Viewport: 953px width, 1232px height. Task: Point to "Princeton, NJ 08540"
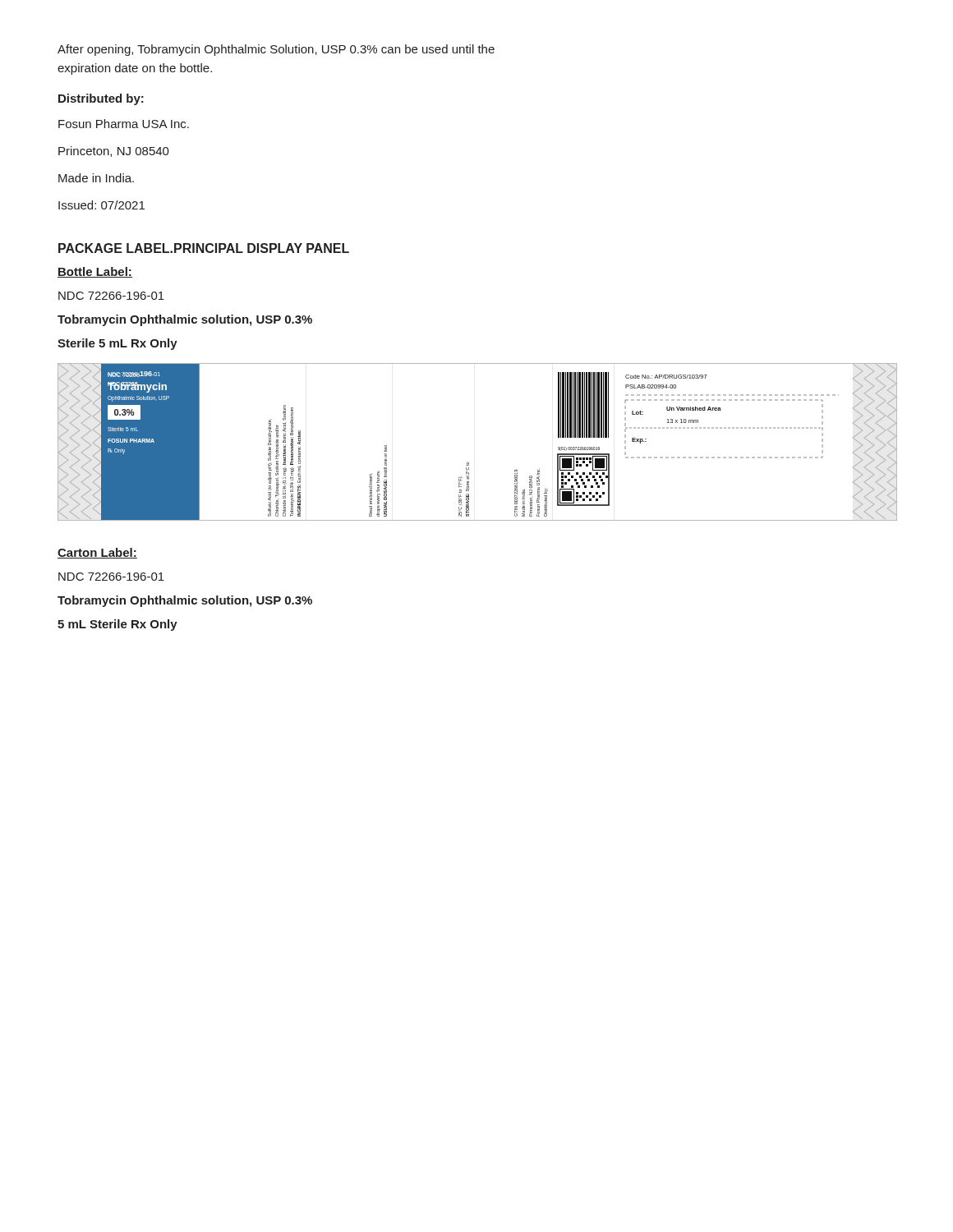[x=113, y=150]
